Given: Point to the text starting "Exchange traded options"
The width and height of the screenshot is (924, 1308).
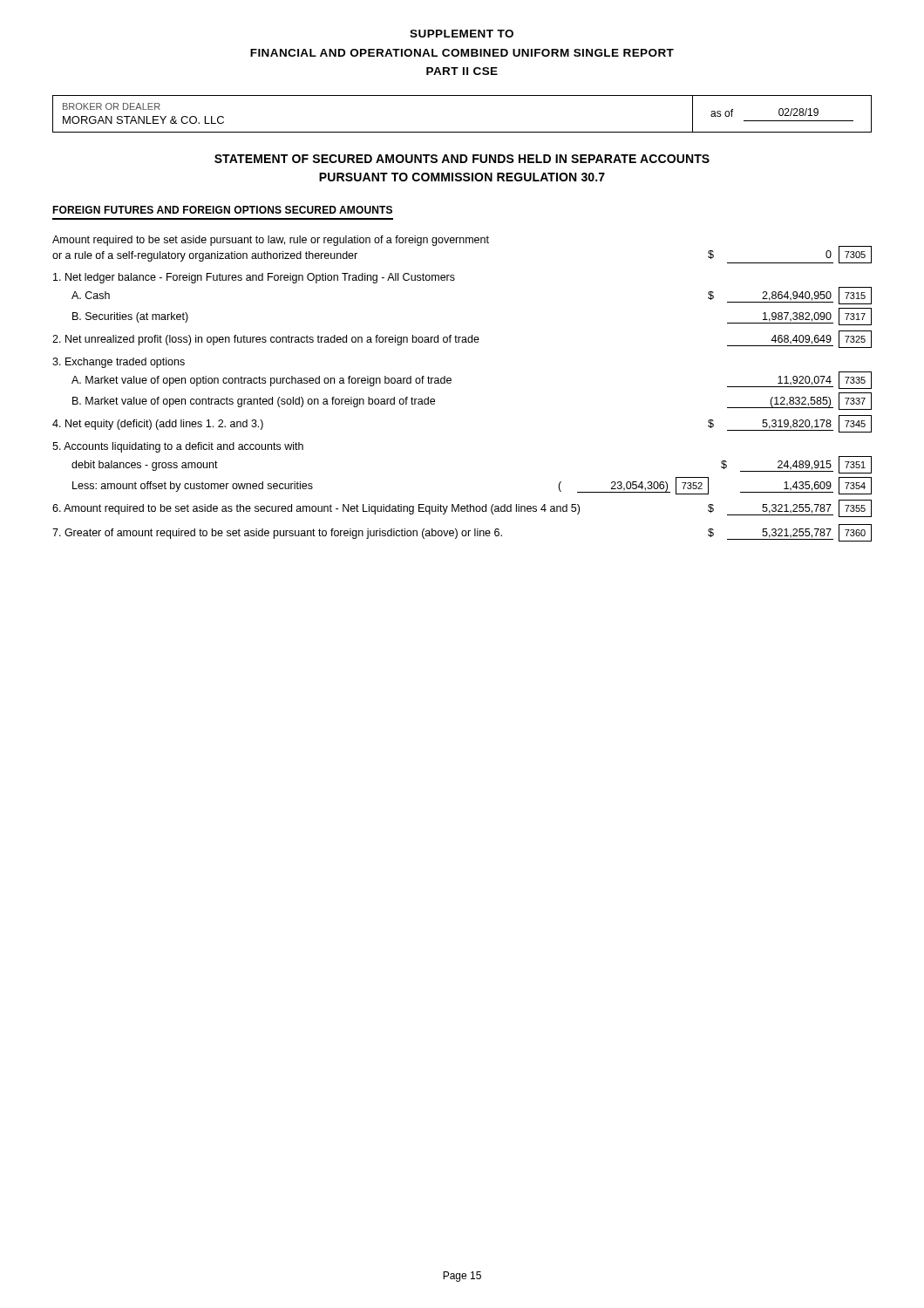Looking at the screenshot, I should click(x=119, y=362).
